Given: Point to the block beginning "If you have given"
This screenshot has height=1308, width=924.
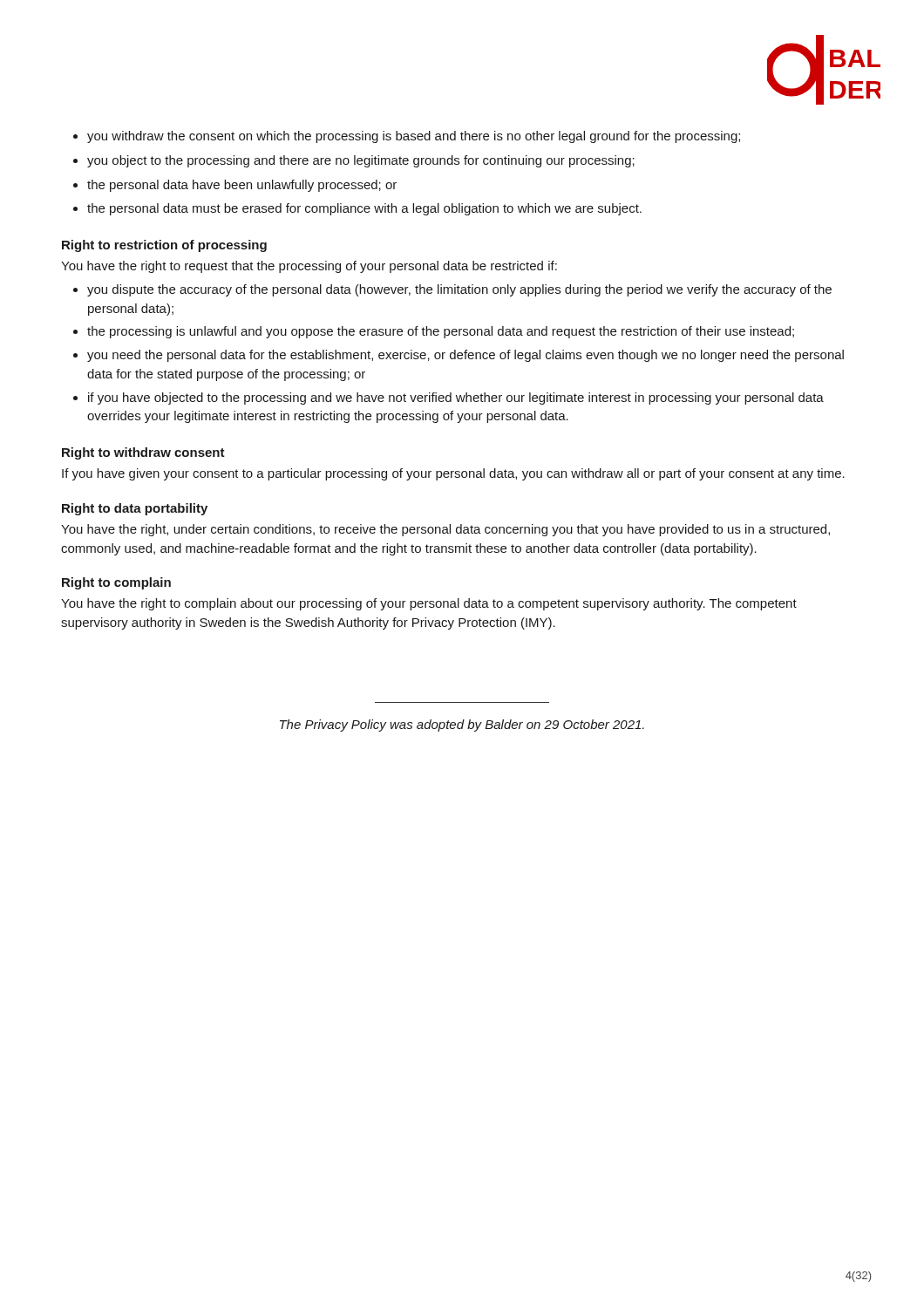Looking at the screenshot, I should [453, 473].
